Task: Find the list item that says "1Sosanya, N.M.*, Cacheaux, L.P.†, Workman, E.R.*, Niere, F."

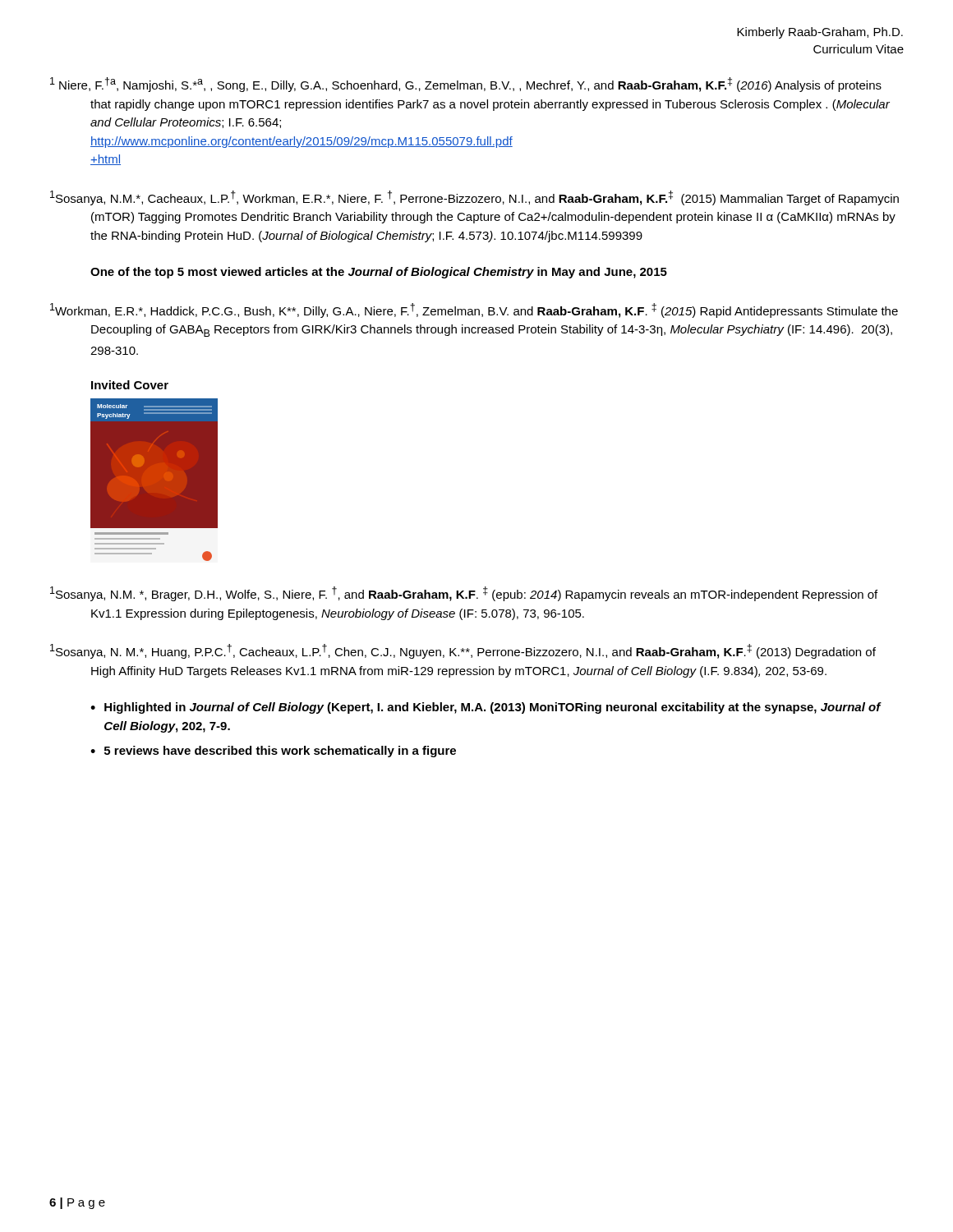Action: point(474,215)
